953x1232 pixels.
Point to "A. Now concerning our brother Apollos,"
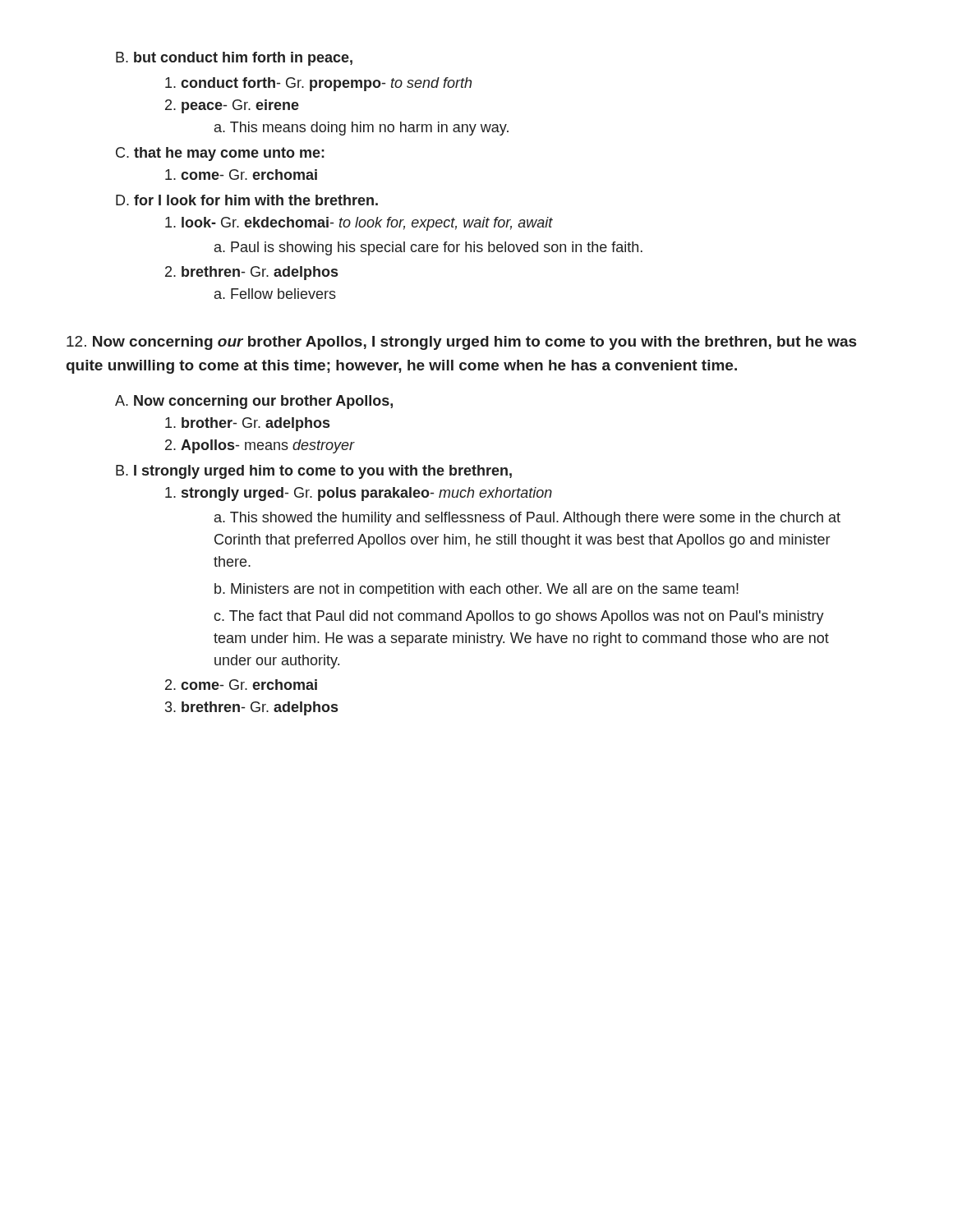(254, 401)
